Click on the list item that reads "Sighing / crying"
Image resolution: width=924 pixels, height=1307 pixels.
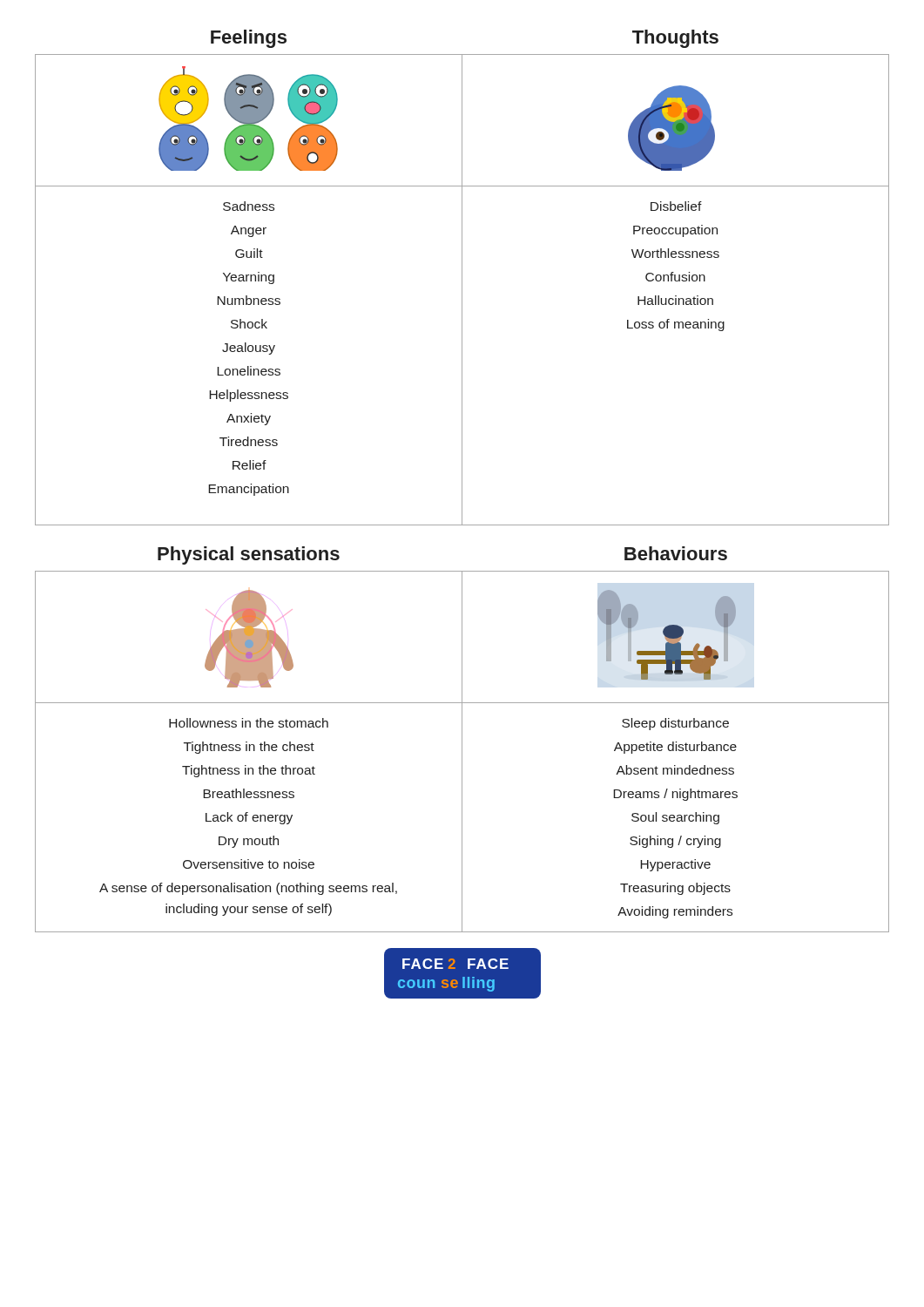(x=675, y=841)
